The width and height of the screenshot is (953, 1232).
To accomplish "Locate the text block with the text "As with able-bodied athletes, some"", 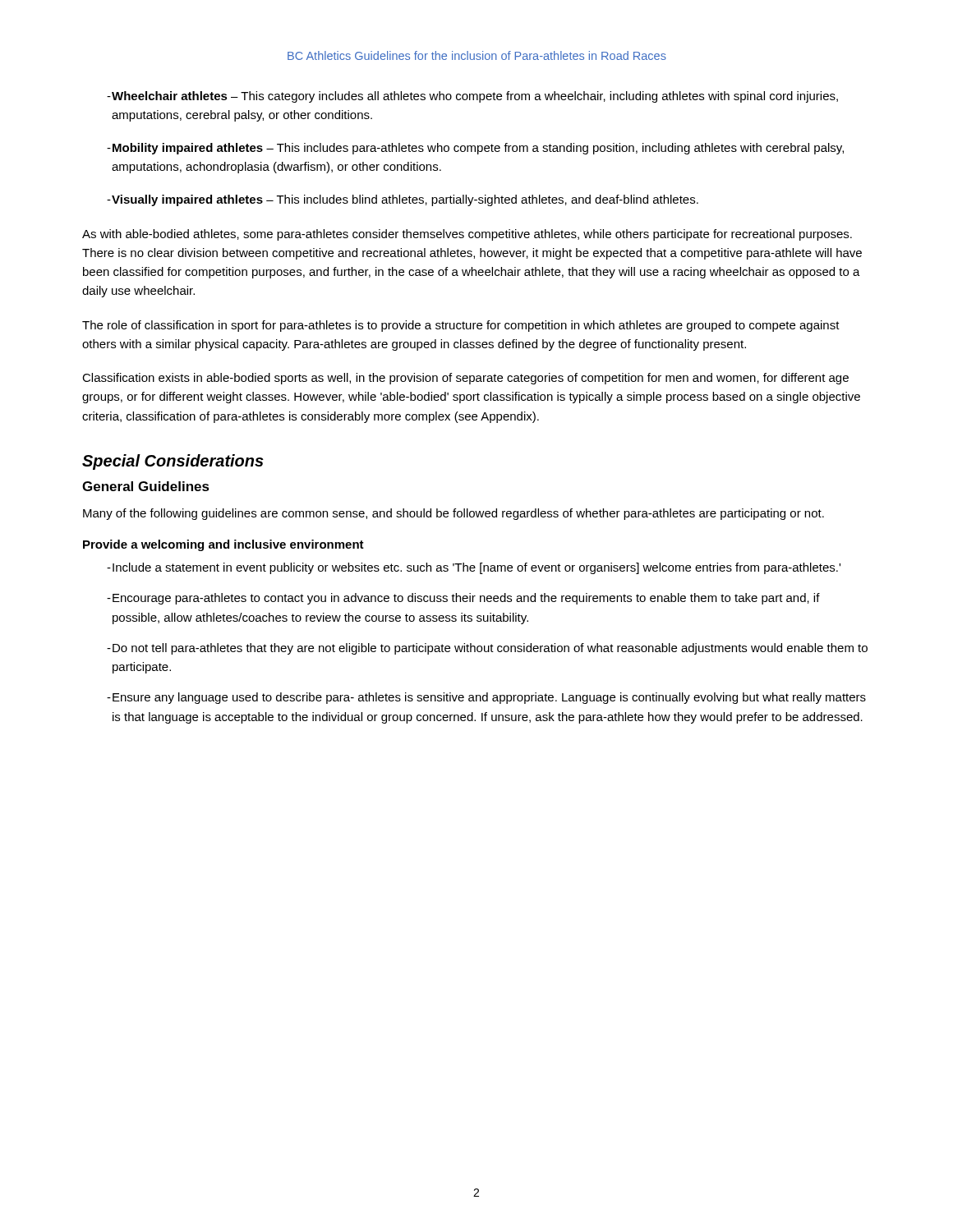I will click(472, 262).
